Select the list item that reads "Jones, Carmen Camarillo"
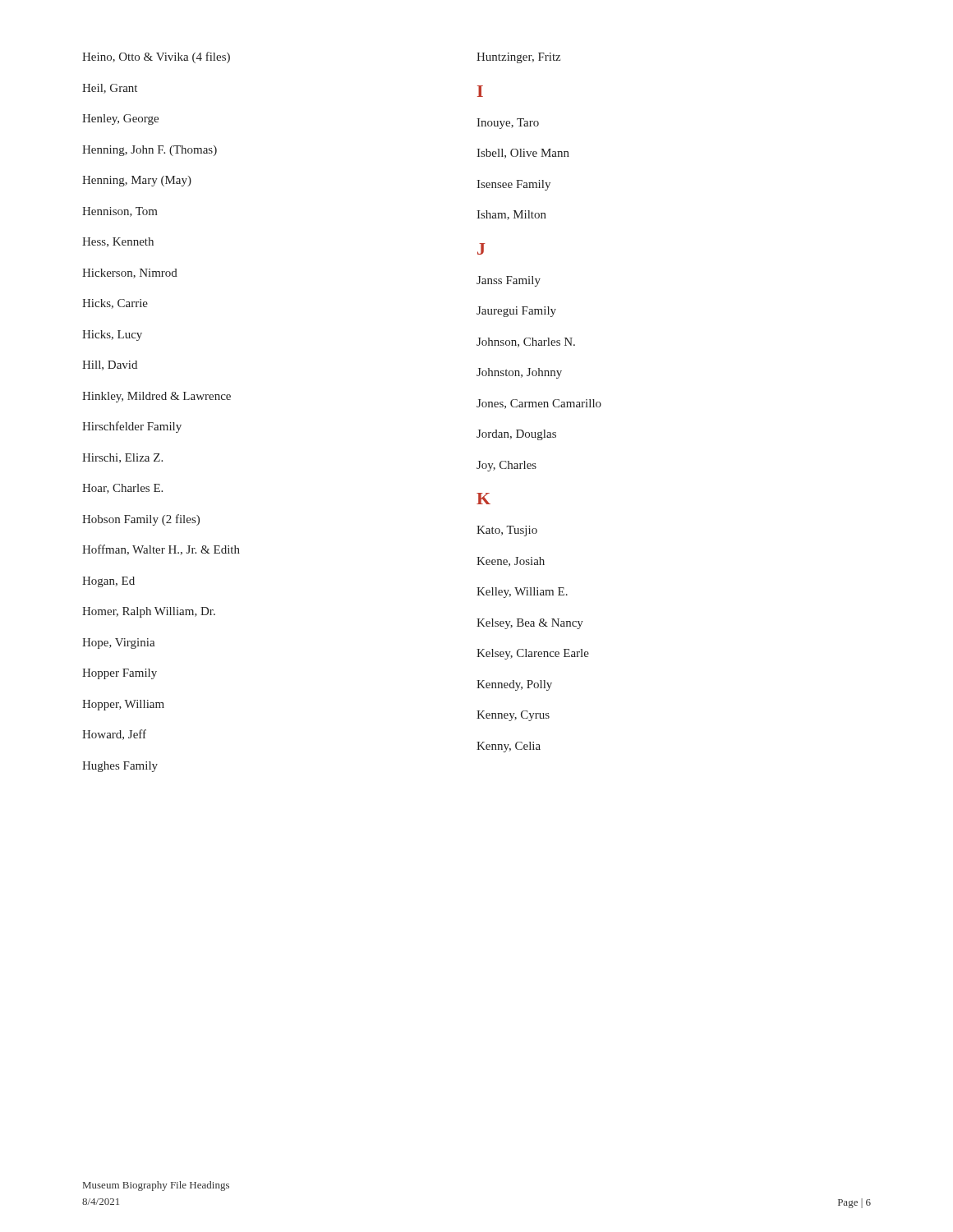The image size is (953, 1232). point(539,403)
